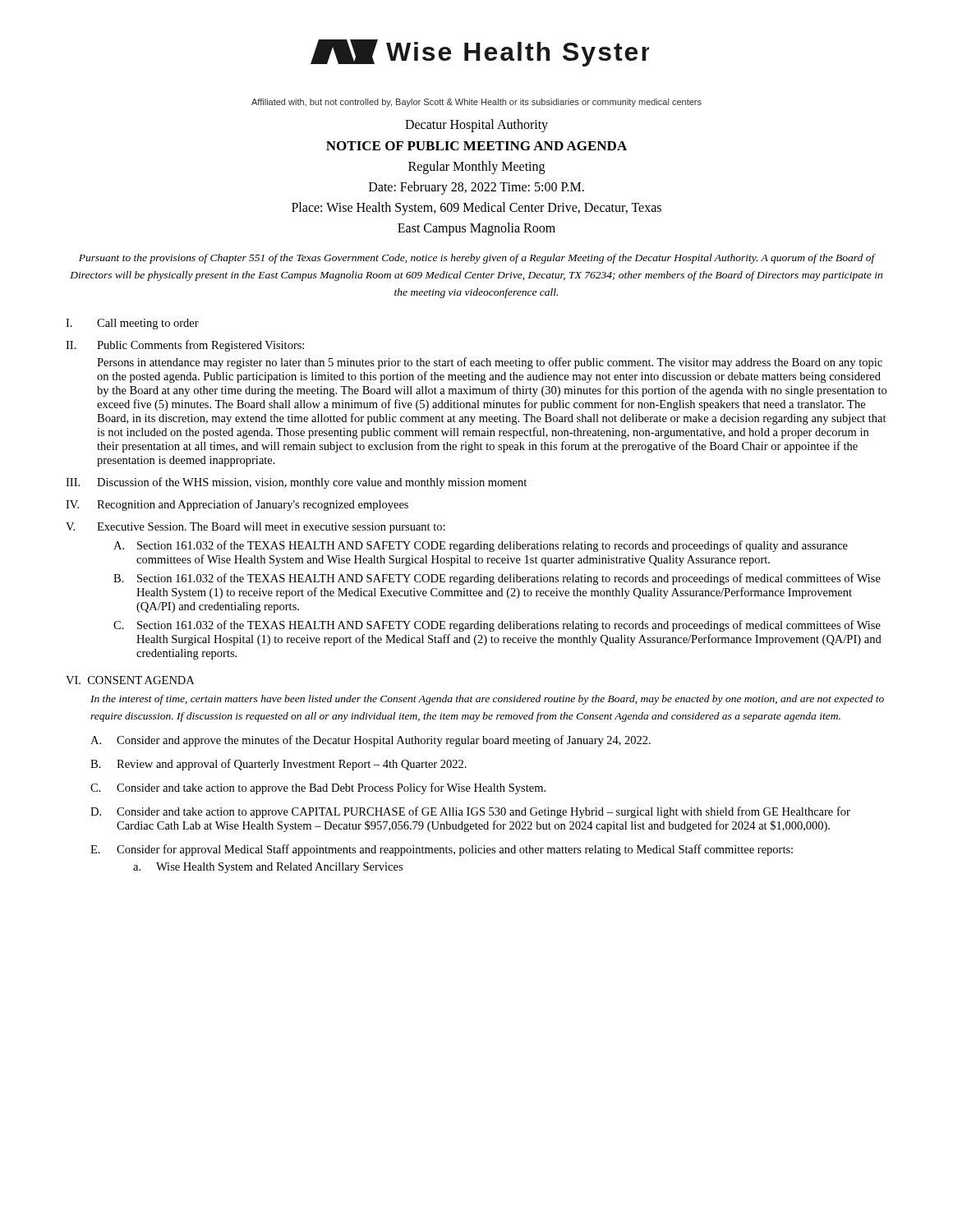Point to the element starting "Affiliated with, but not controlled by,"
This screenshot has height=1232, width=953.
(476, 102)
